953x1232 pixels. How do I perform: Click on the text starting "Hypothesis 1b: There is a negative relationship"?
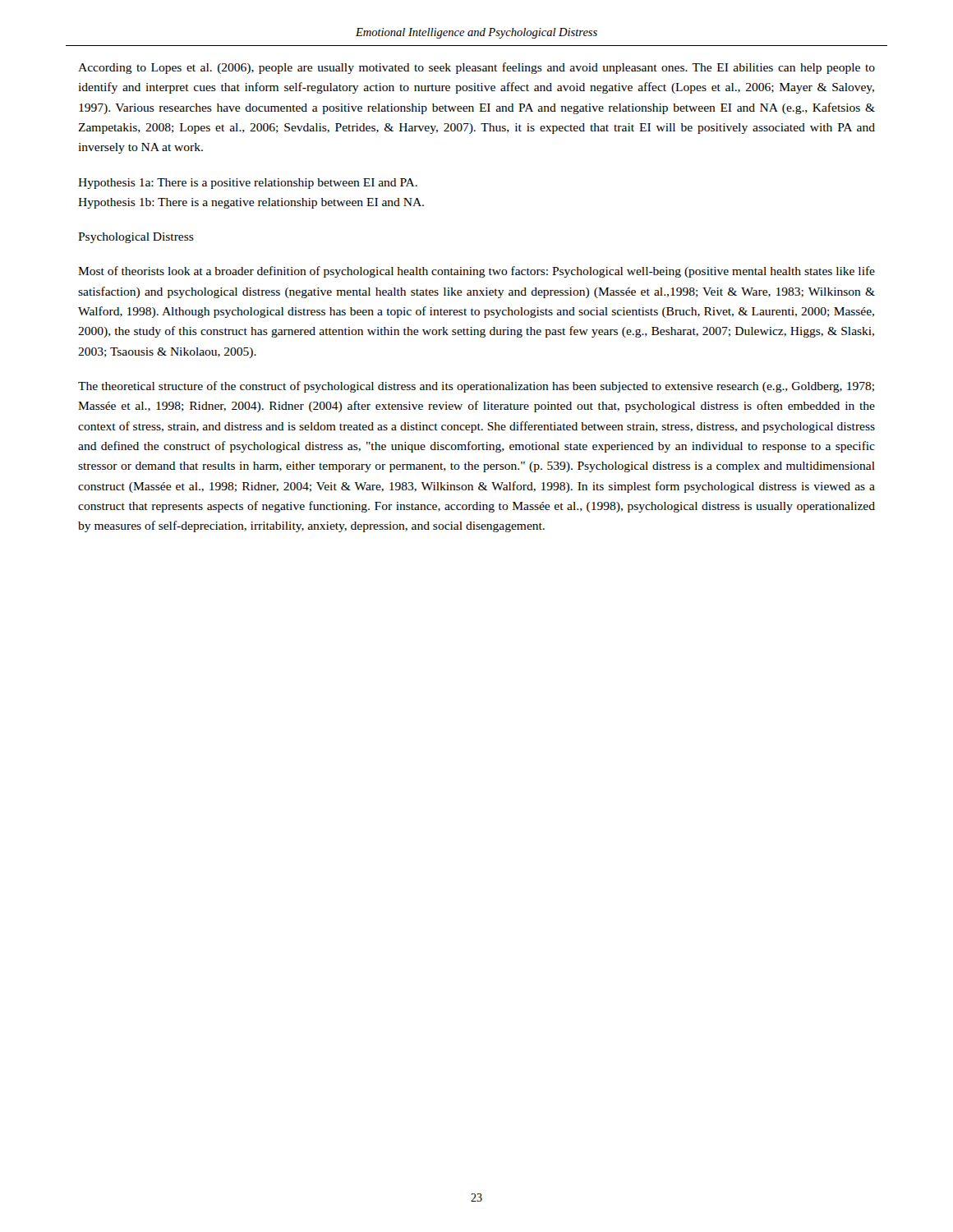point(251,202)
